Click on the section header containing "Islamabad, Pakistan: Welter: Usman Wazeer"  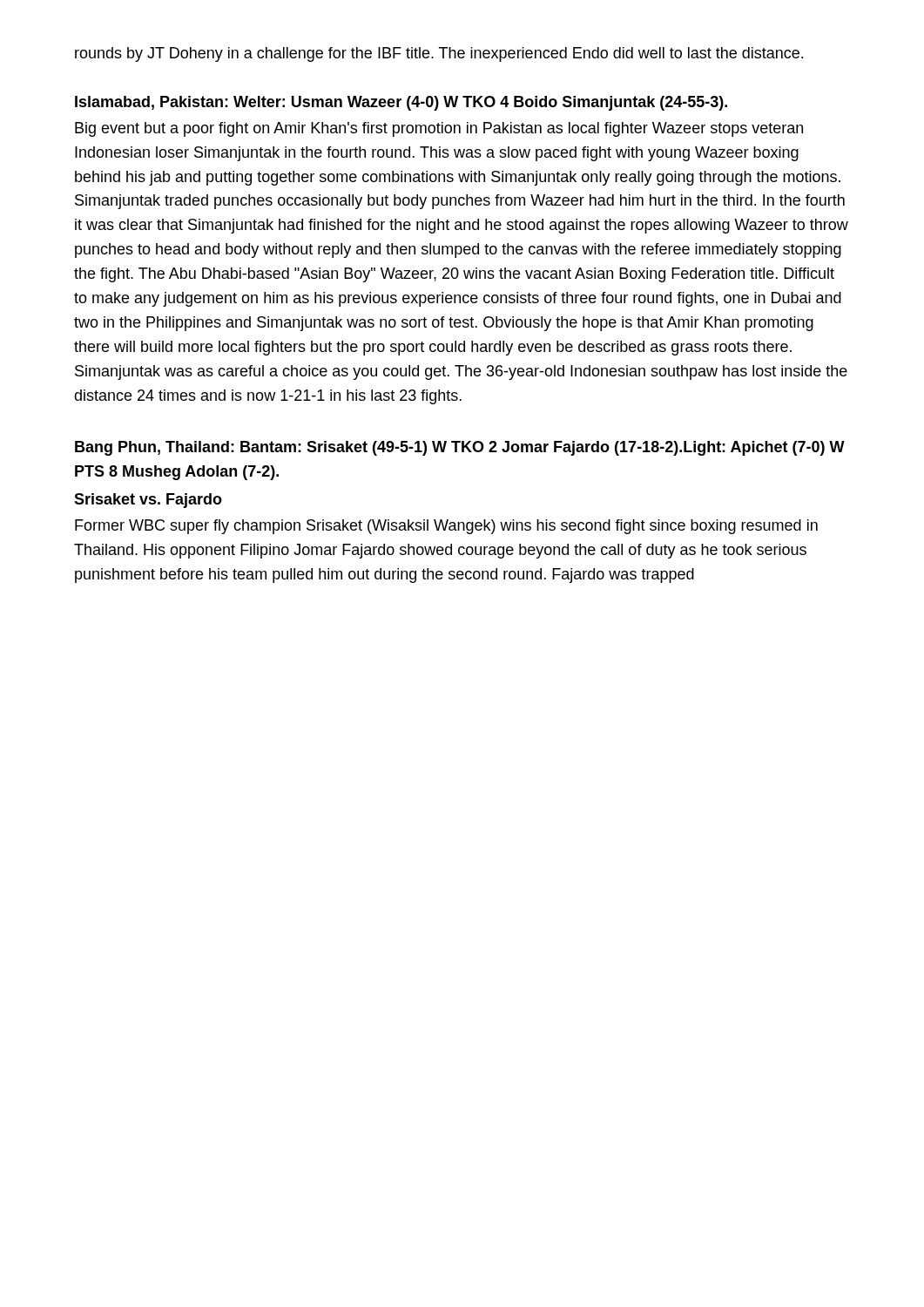pyautogui.click(x=401, y=102)
